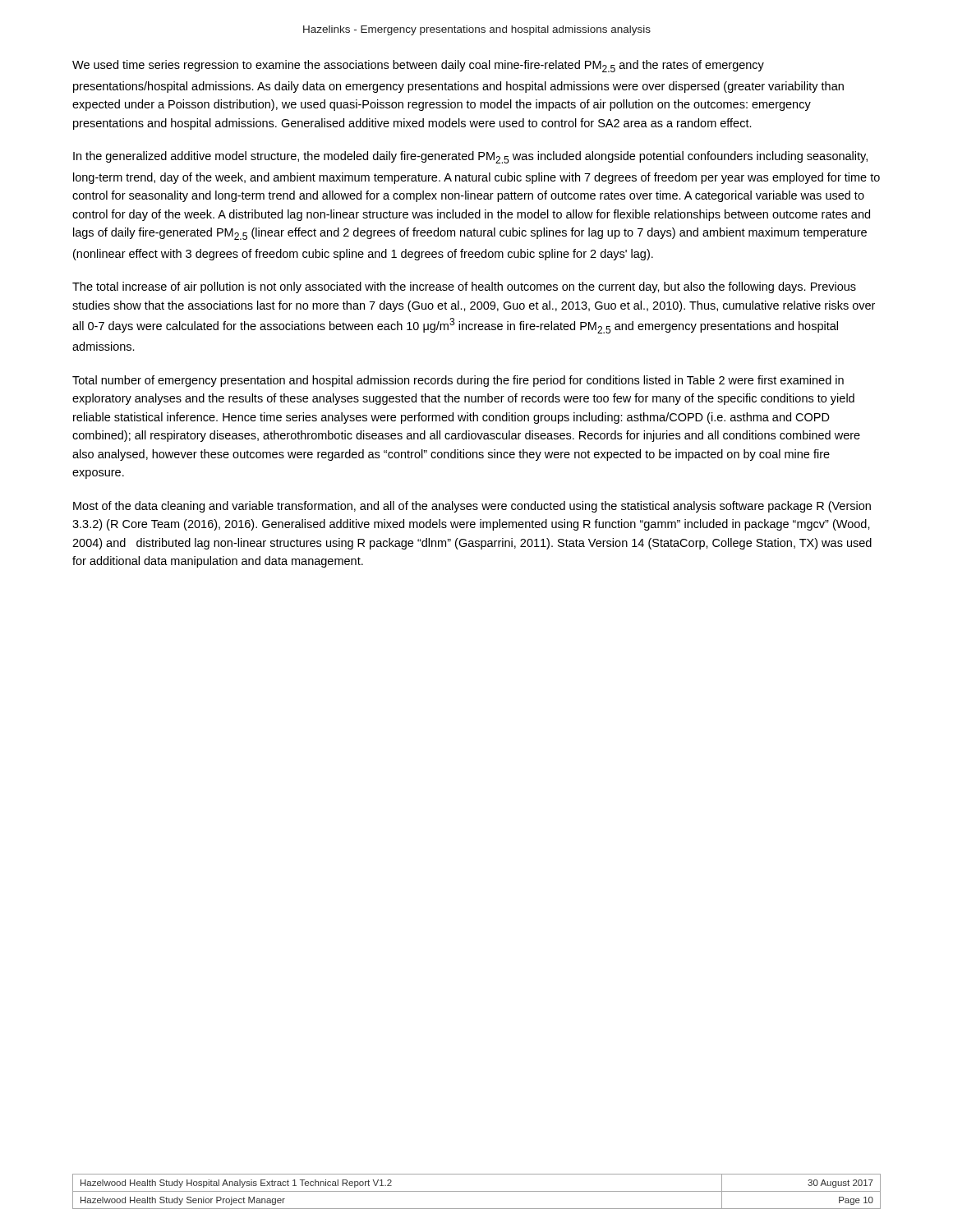
Task: Find the text block containing "The total increase of air pollution is"
Action: (474, 317)
